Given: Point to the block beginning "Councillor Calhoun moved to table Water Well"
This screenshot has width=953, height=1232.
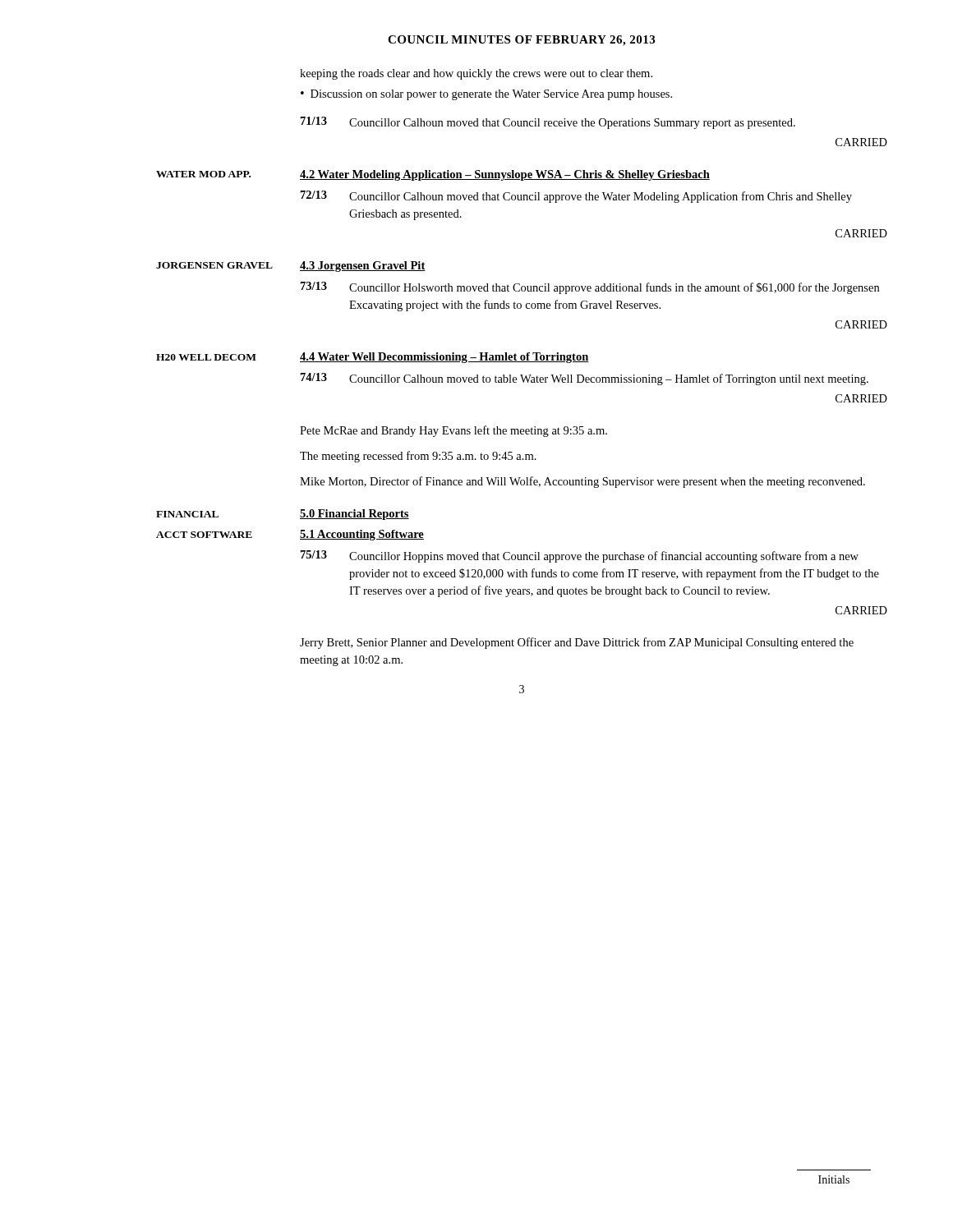Looking at the screenshot, I should (618, 390).
